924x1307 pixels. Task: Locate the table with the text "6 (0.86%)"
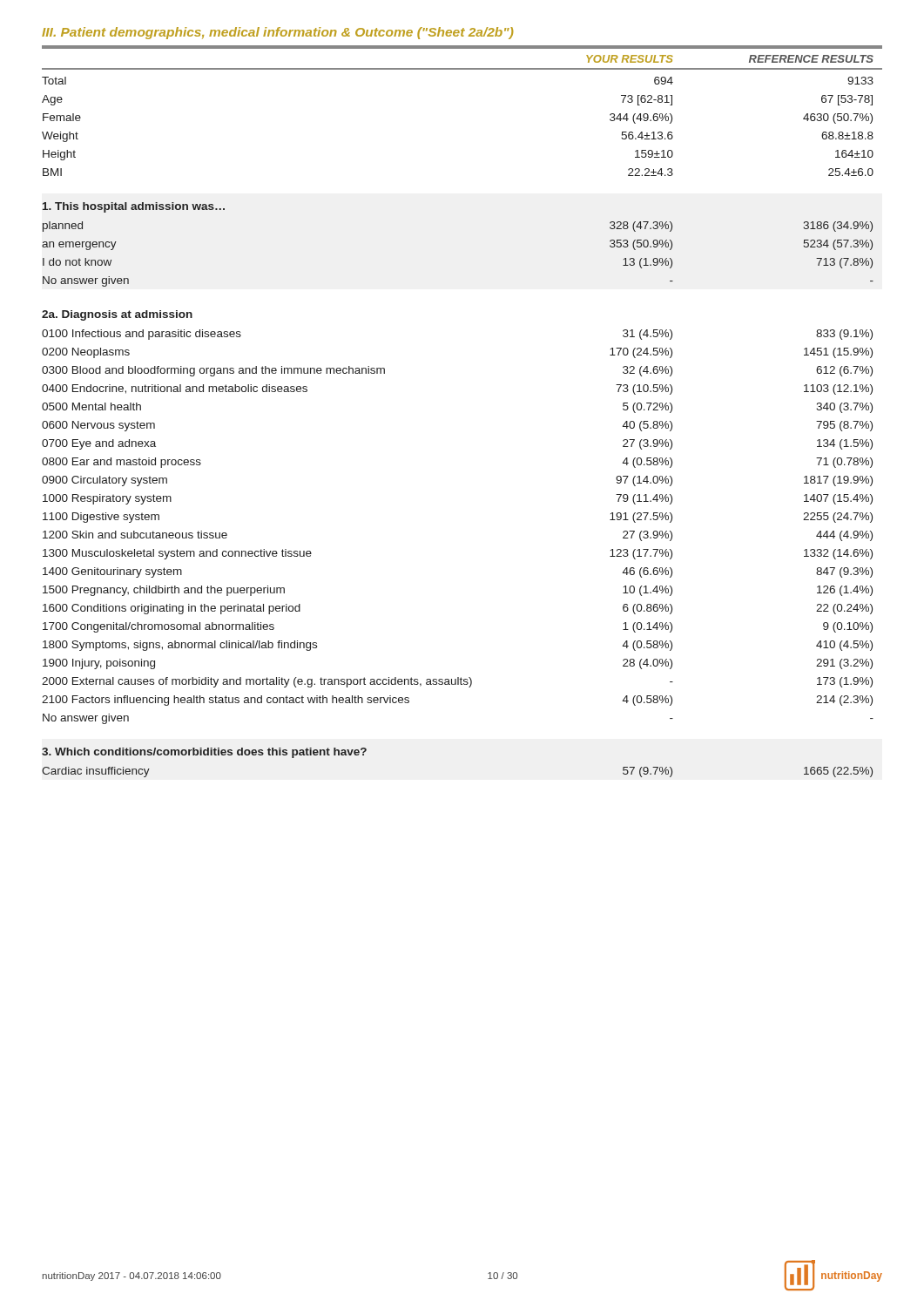pos(462,426)
